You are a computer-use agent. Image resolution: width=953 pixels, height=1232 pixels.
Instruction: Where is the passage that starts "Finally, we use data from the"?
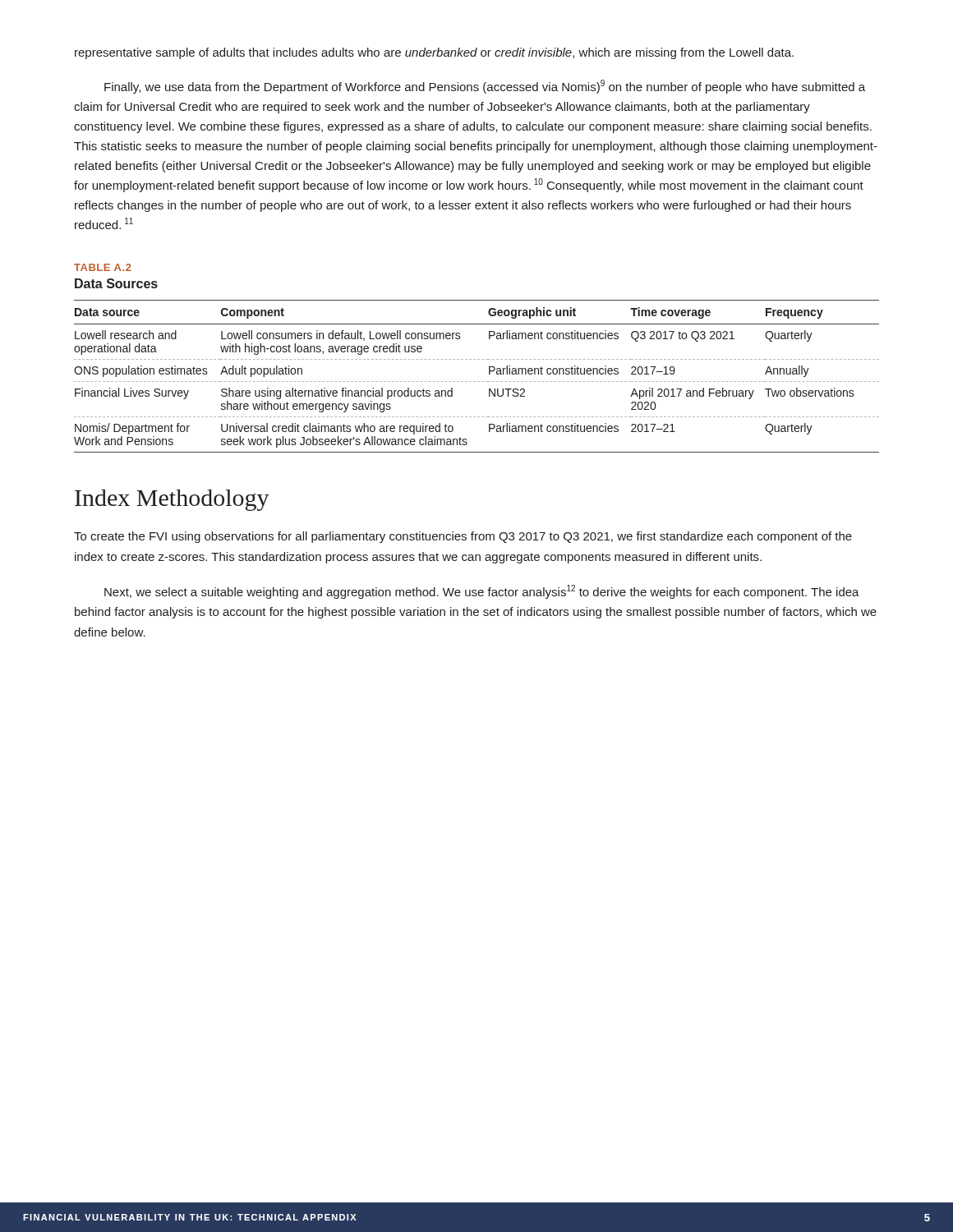476,155
